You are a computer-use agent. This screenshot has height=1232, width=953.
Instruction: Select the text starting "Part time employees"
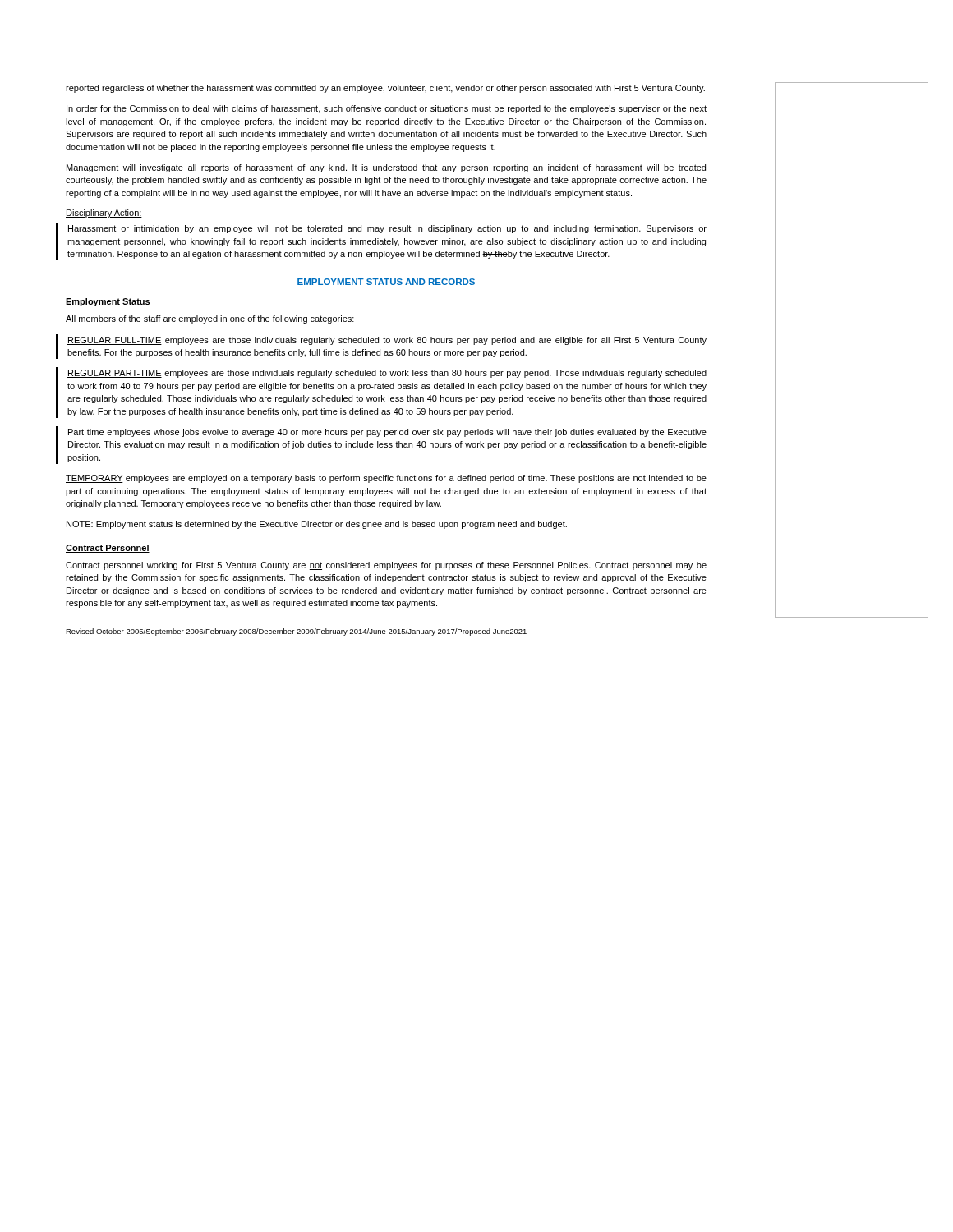point(387,445)
